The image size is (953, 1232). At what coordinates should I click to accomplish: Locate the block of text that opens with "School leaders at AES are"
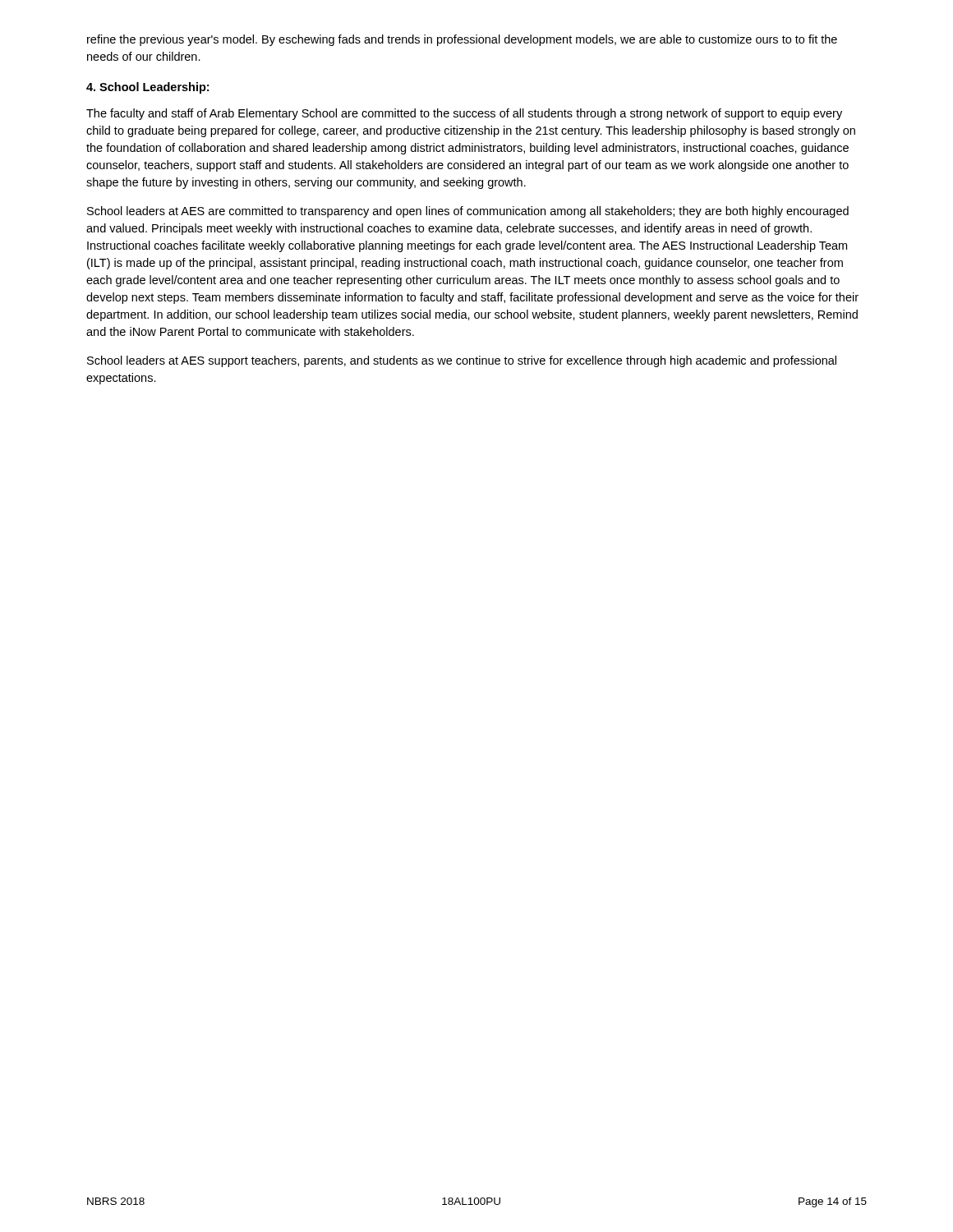tap(472, 272)
